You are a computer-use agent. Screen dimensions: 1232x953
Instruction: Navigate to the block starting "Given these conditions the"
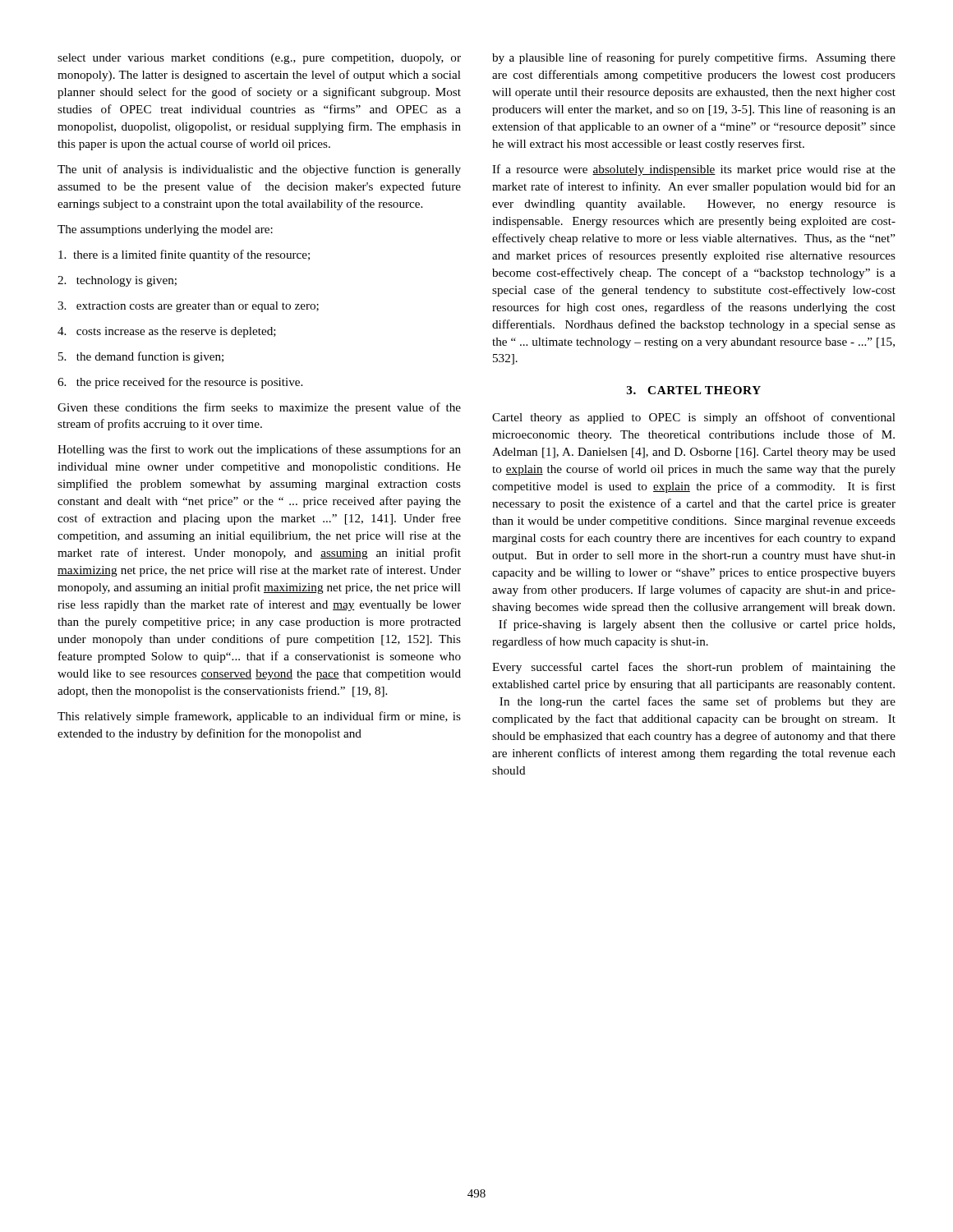pyautogui.click(x=259, y=416)
